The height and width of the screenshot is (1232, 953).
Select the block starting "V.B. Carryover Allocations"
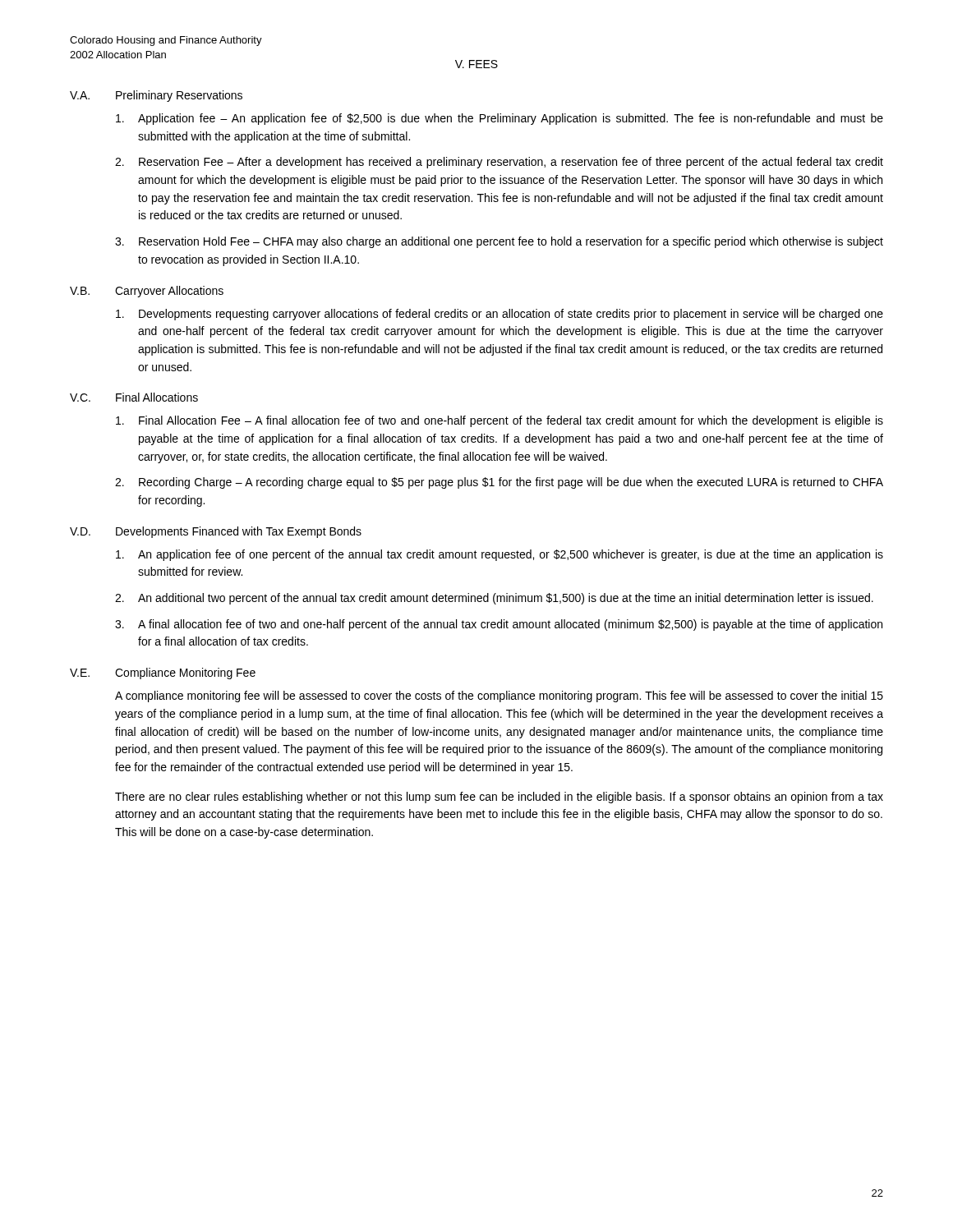click(x=147, y=290)
